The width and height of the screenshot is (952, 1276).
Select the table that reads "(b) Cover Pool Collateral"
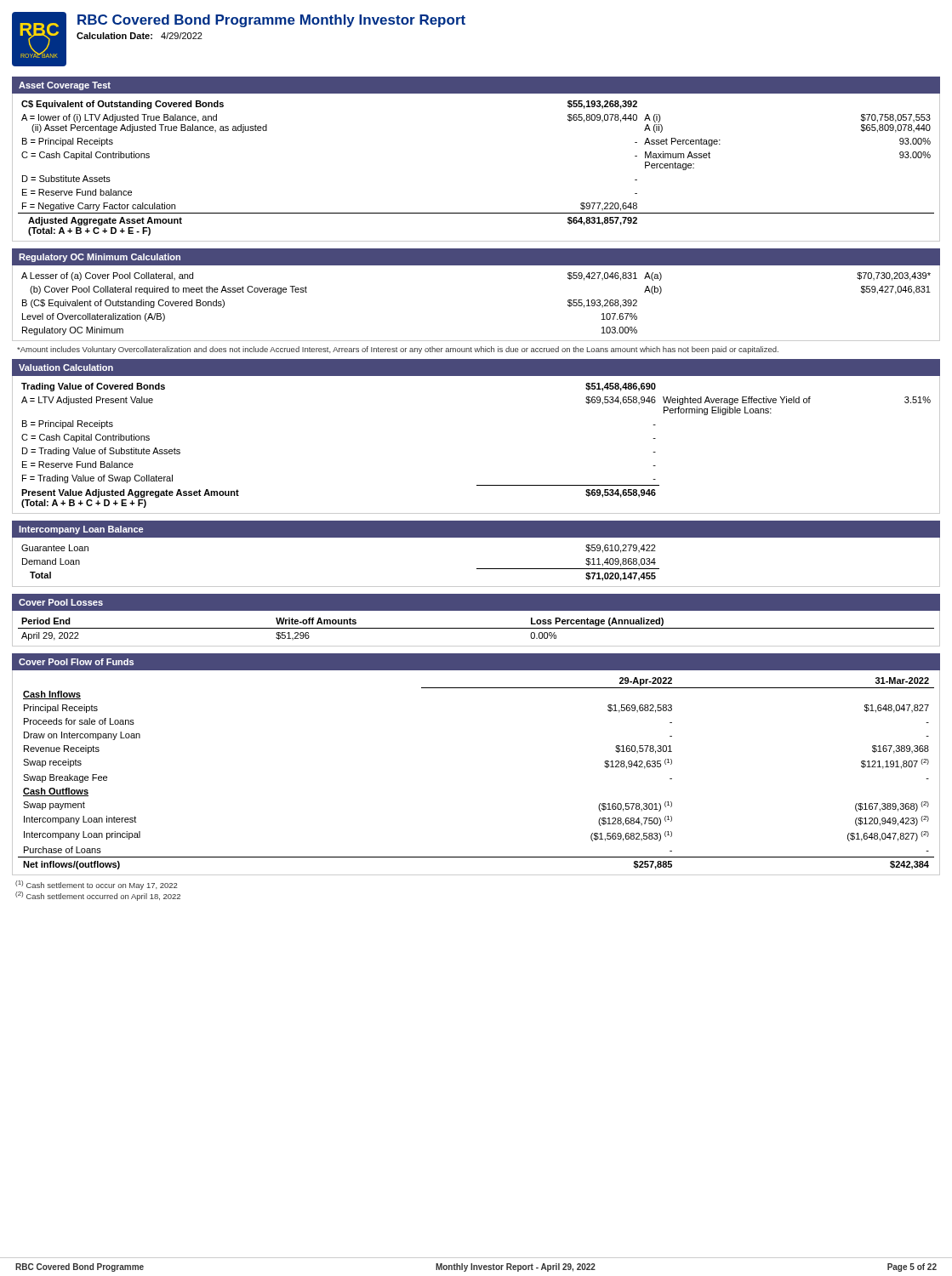tap(476, 303)
